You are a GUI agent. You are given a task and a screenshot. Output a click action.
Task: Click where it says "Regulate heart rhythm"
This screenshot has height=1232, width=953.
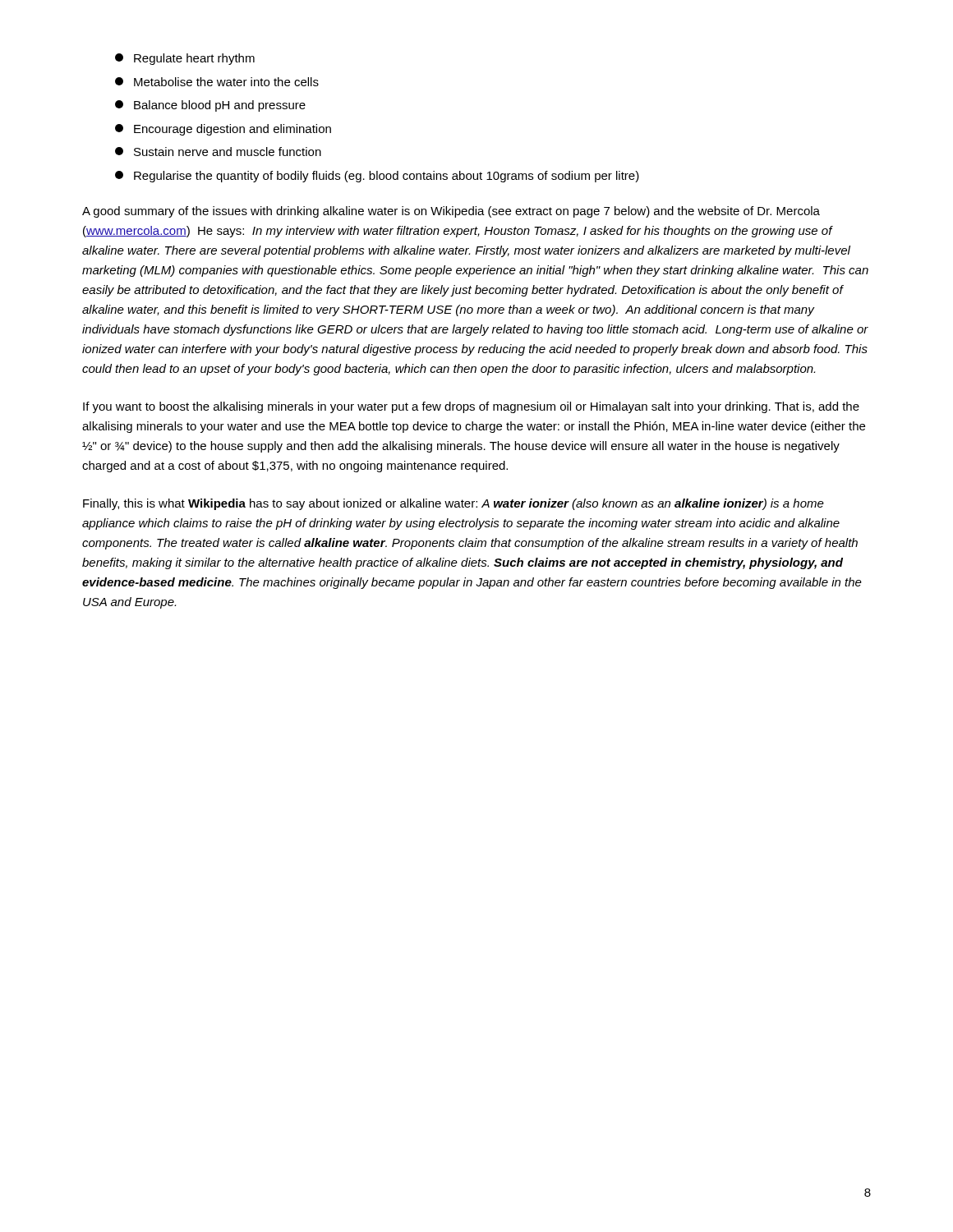(185, 59)
